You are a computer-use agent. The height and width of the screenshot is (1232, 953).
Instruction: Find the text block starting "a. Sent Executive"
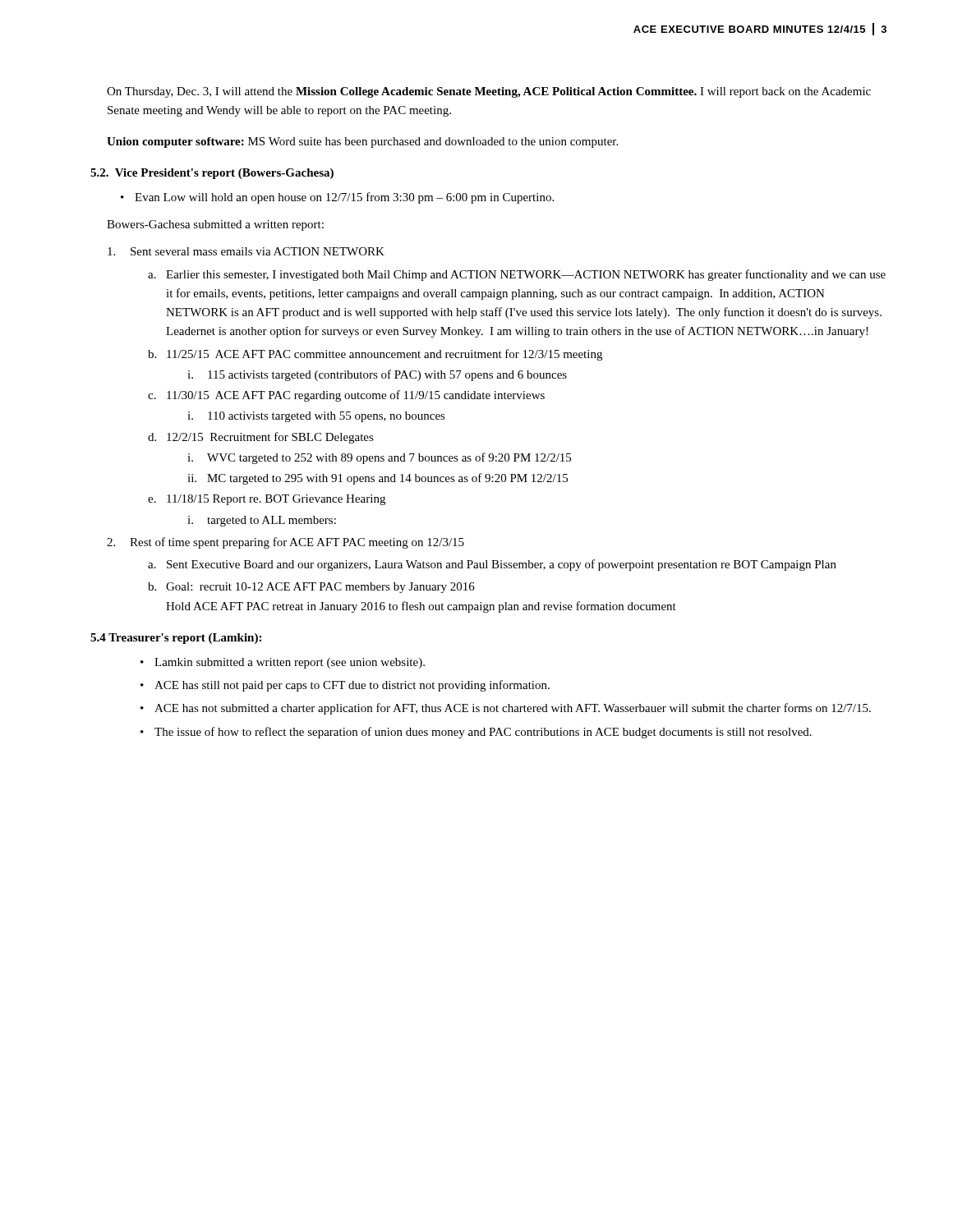492,565
